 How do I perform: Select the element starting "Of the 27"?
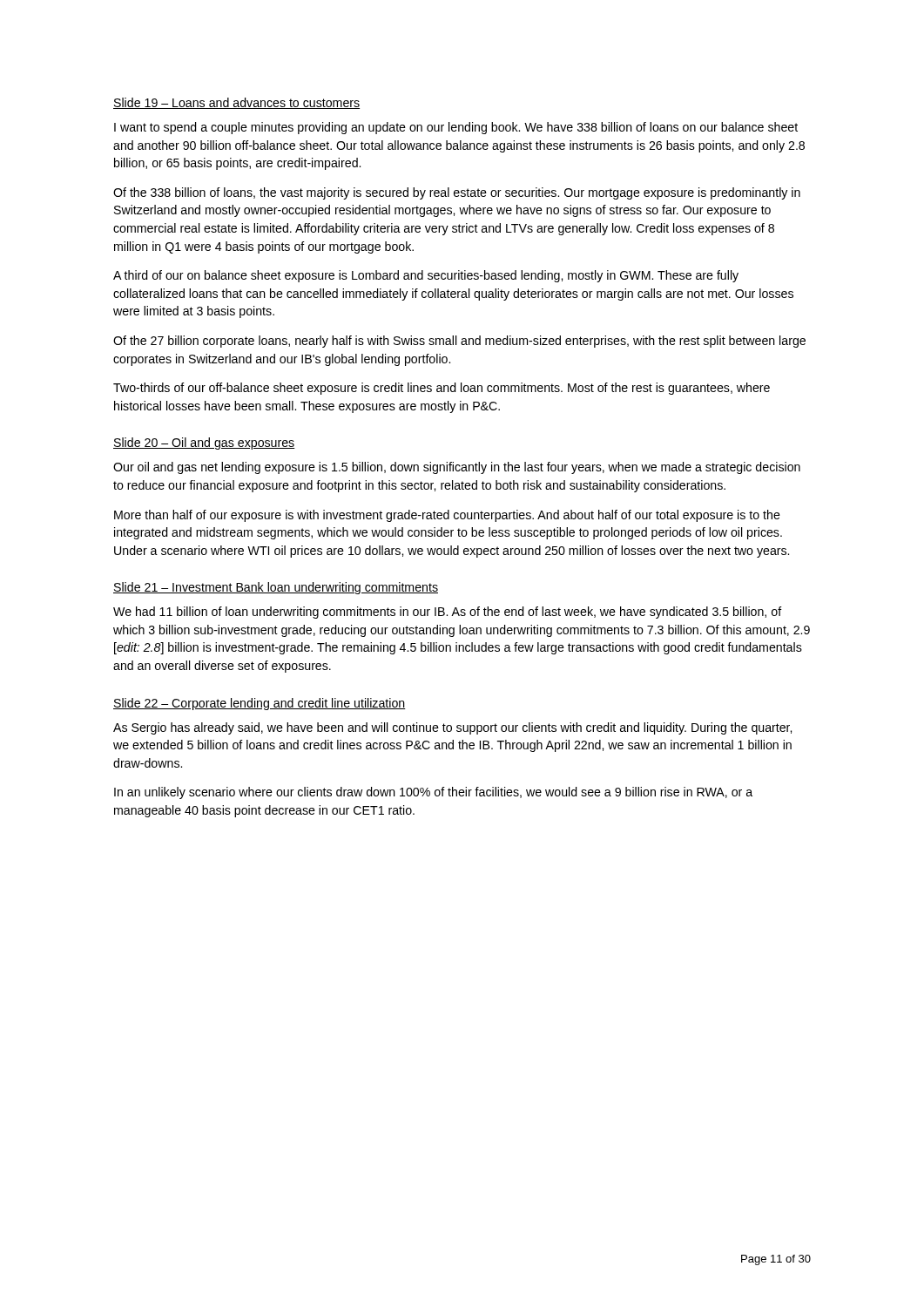[460, 350]
